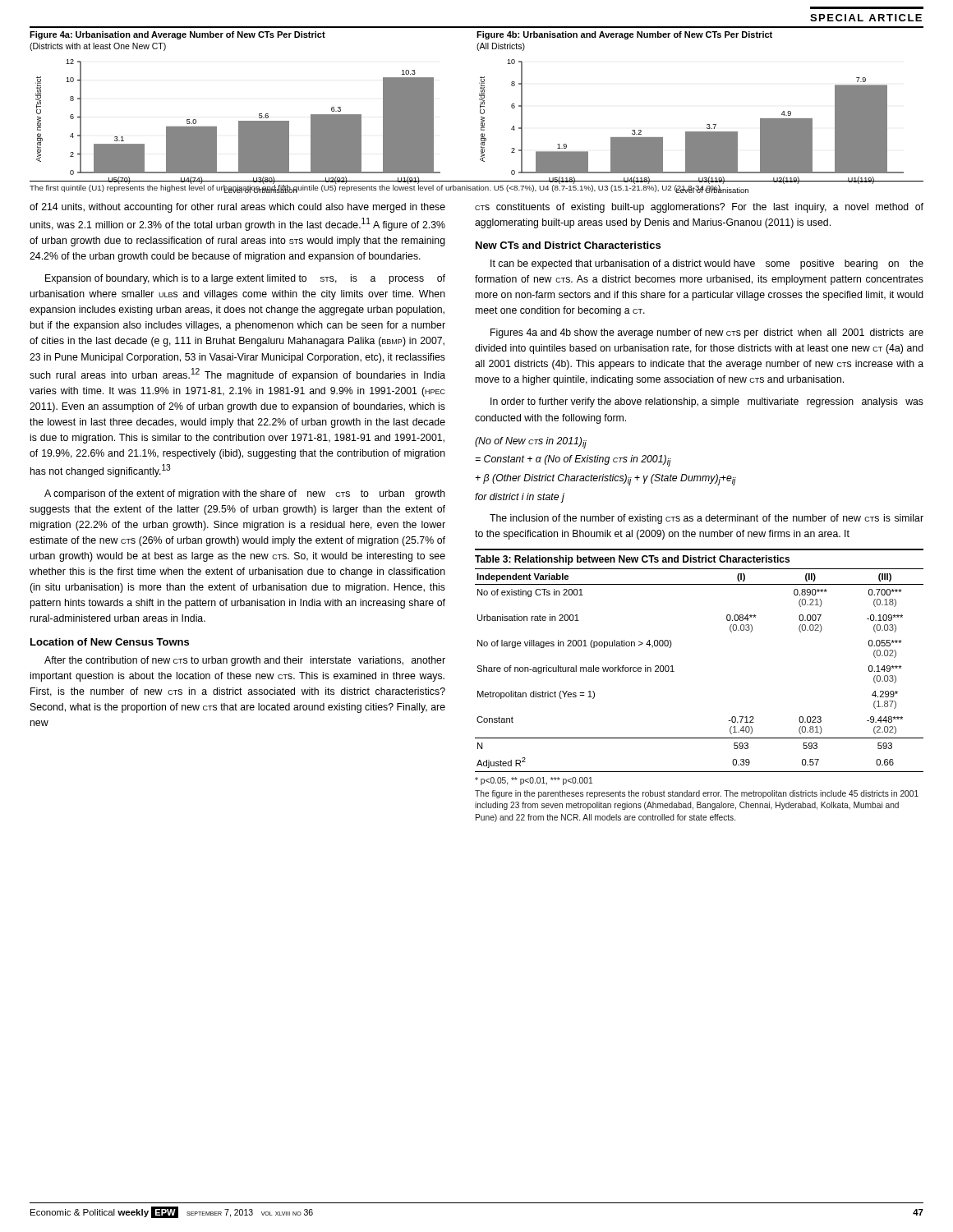This screenshot has width=953, height=1232.
Task: Find the text block that reads "It can be"
Action: [x=699, y=286]
